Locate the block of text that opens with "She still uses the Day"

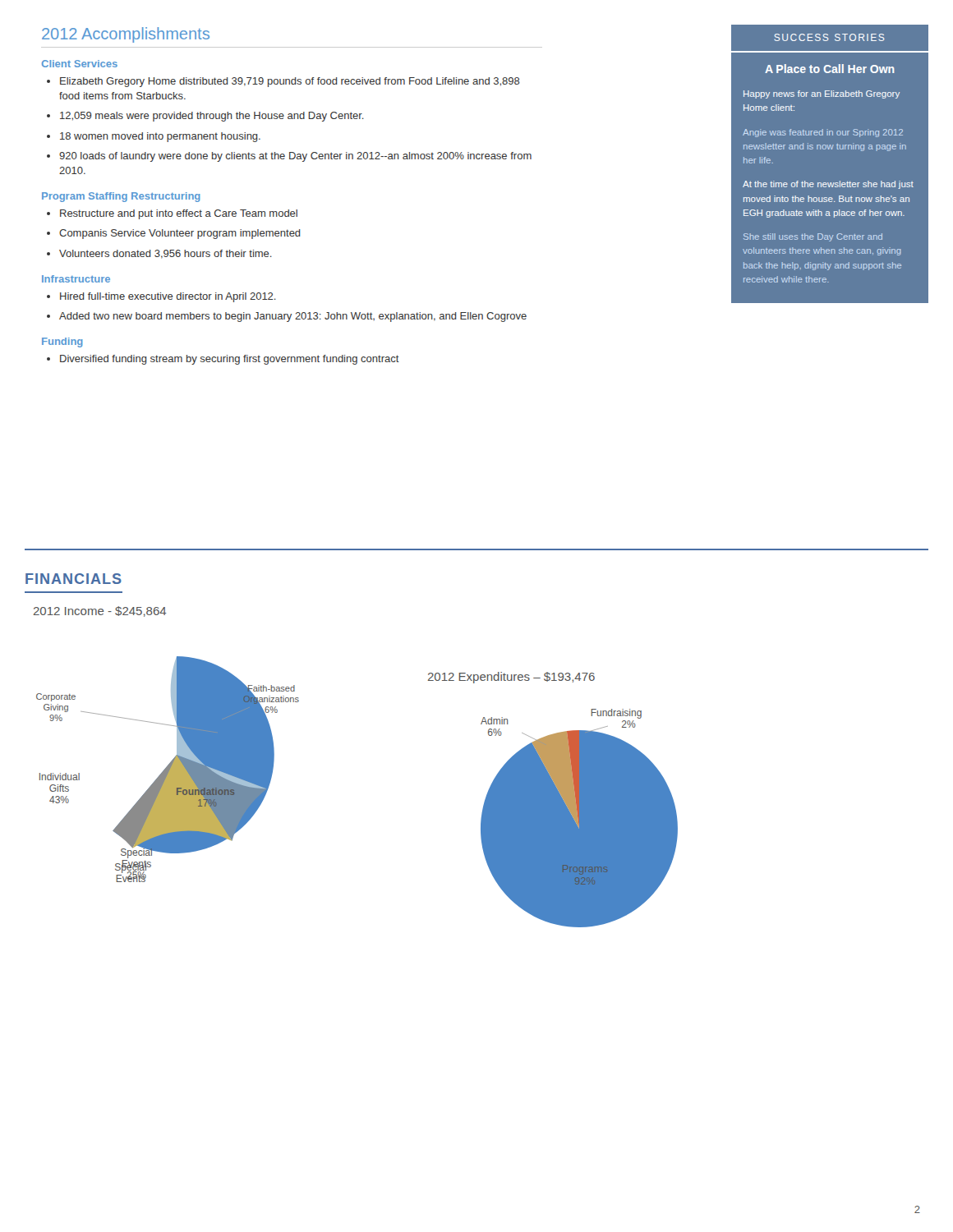[822, 258]
